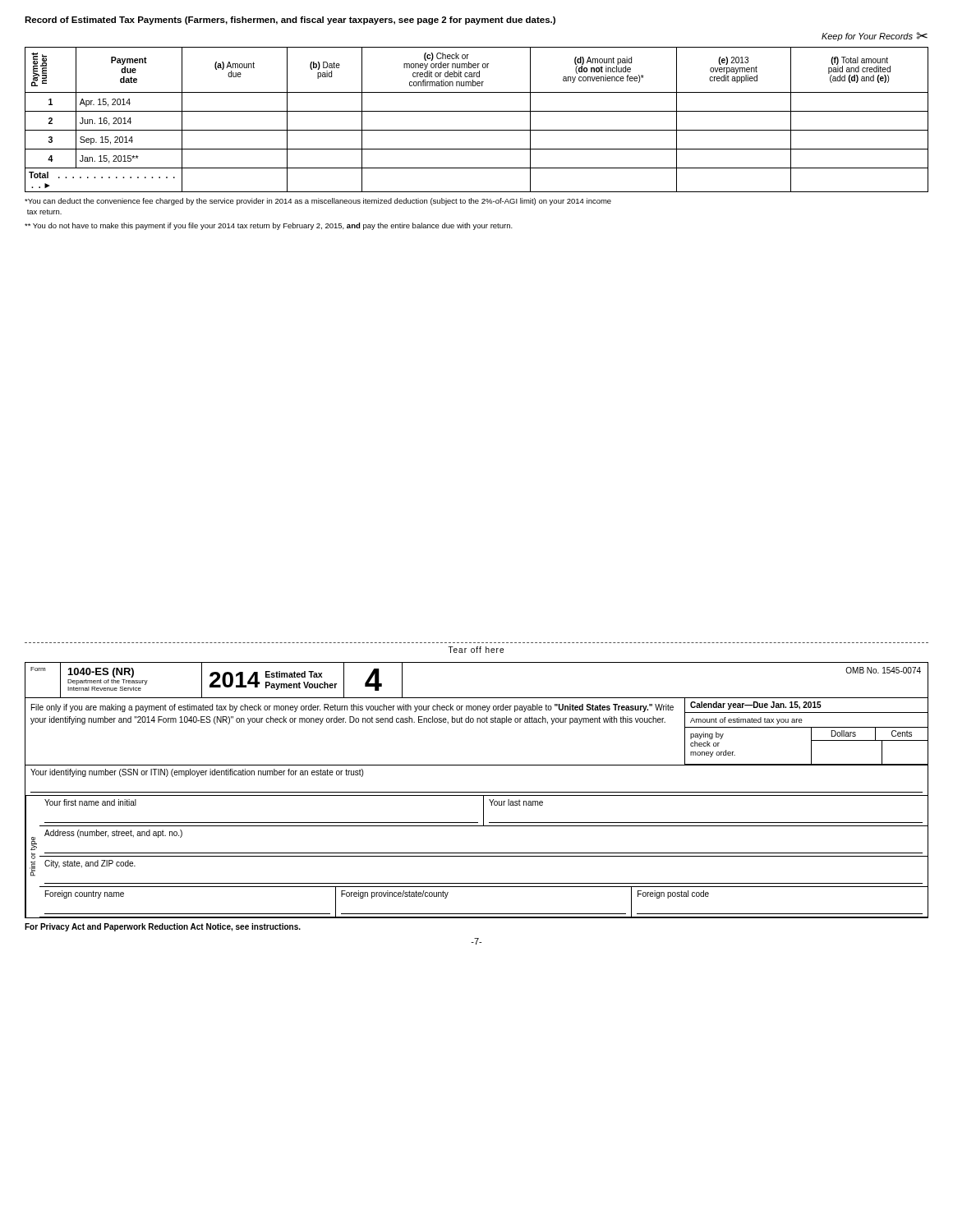
Task: Locate the text "Your last name"
Action: click(x=516, y=803)
